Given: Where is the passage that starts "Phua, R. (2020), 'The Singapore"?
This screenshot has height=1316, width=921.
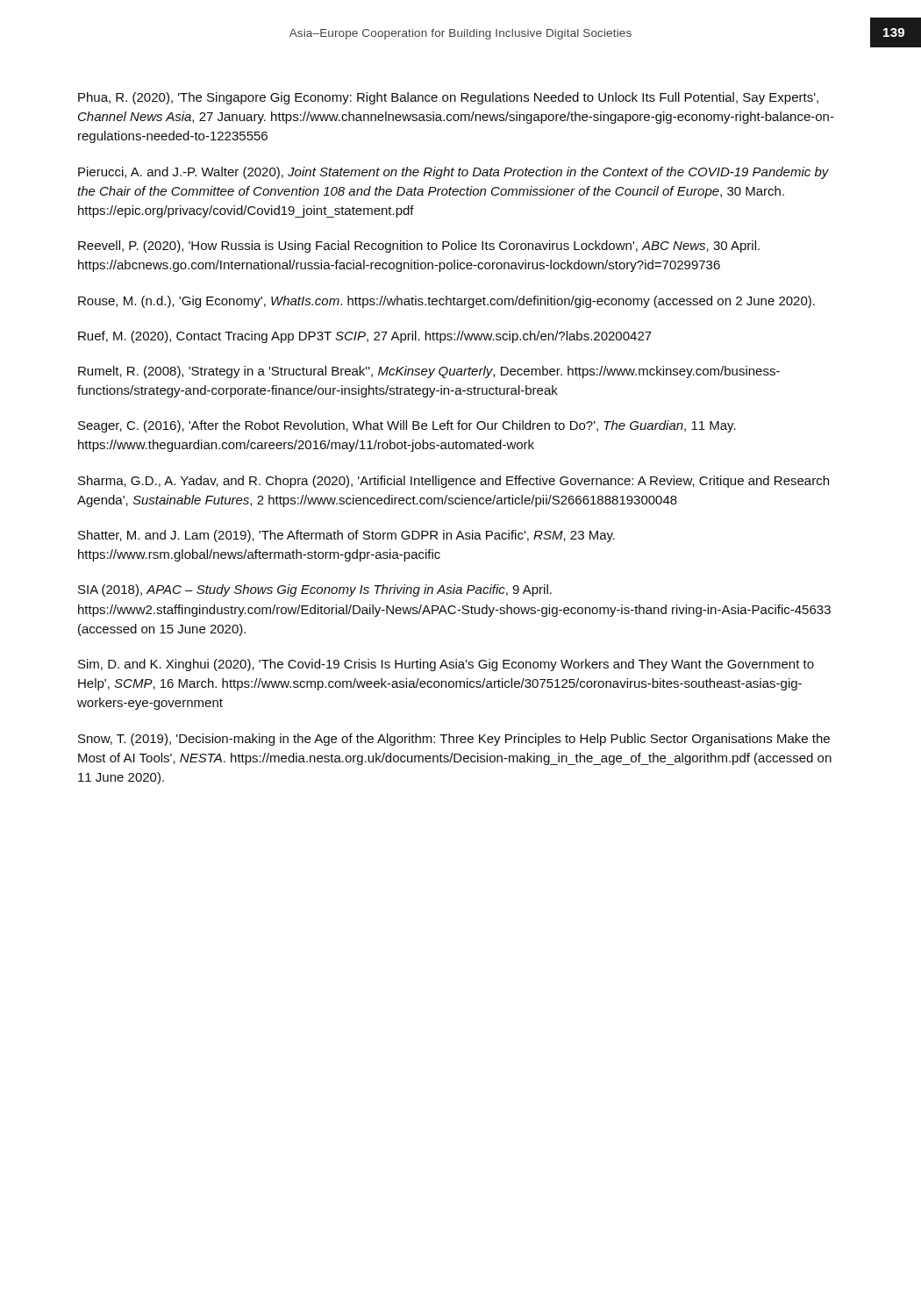Looking at the screenshot, I should pos(456,116).
